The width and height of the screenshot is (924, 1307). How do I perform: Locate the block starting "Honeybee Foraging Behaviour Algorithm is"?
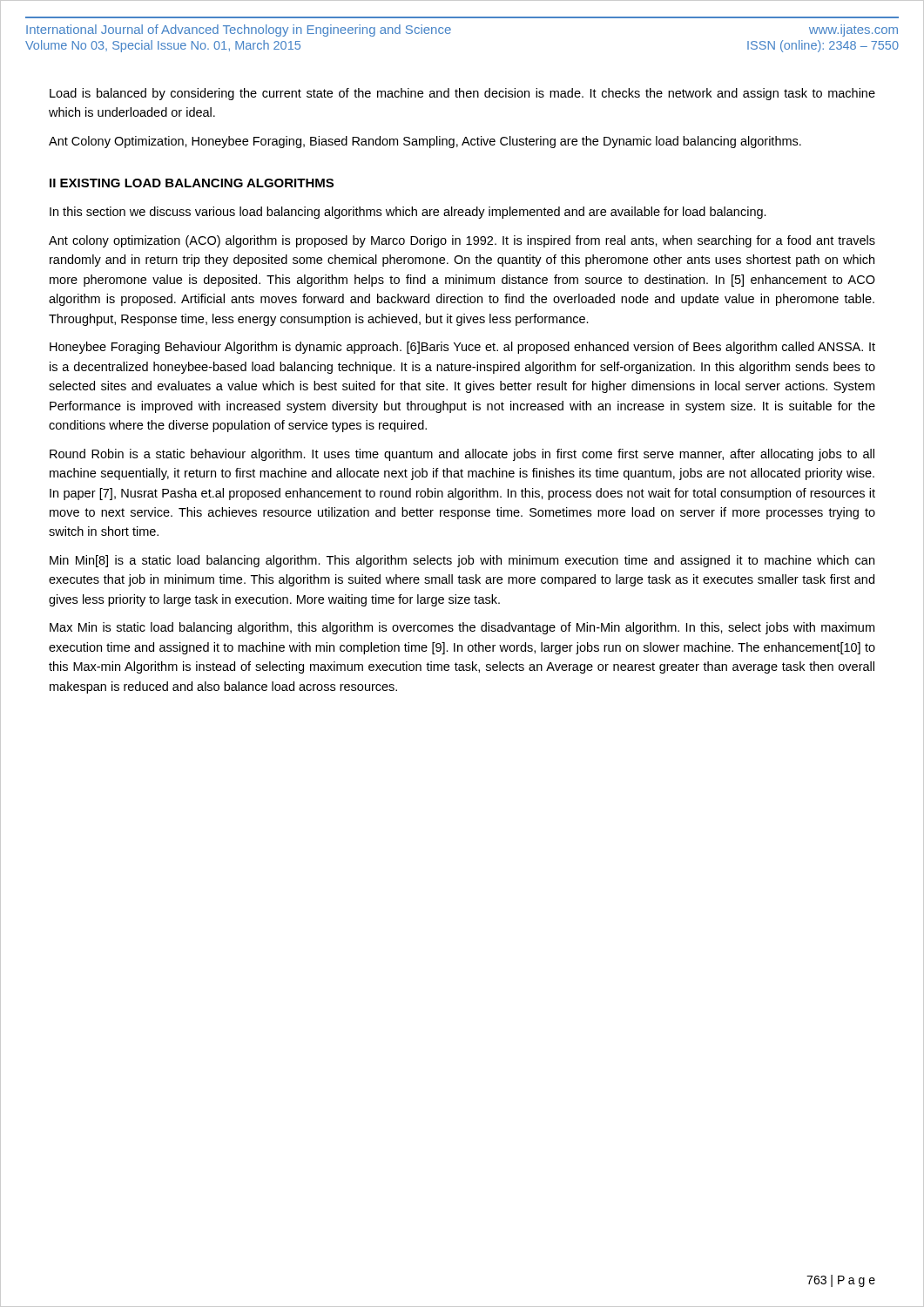click(462, 386)
